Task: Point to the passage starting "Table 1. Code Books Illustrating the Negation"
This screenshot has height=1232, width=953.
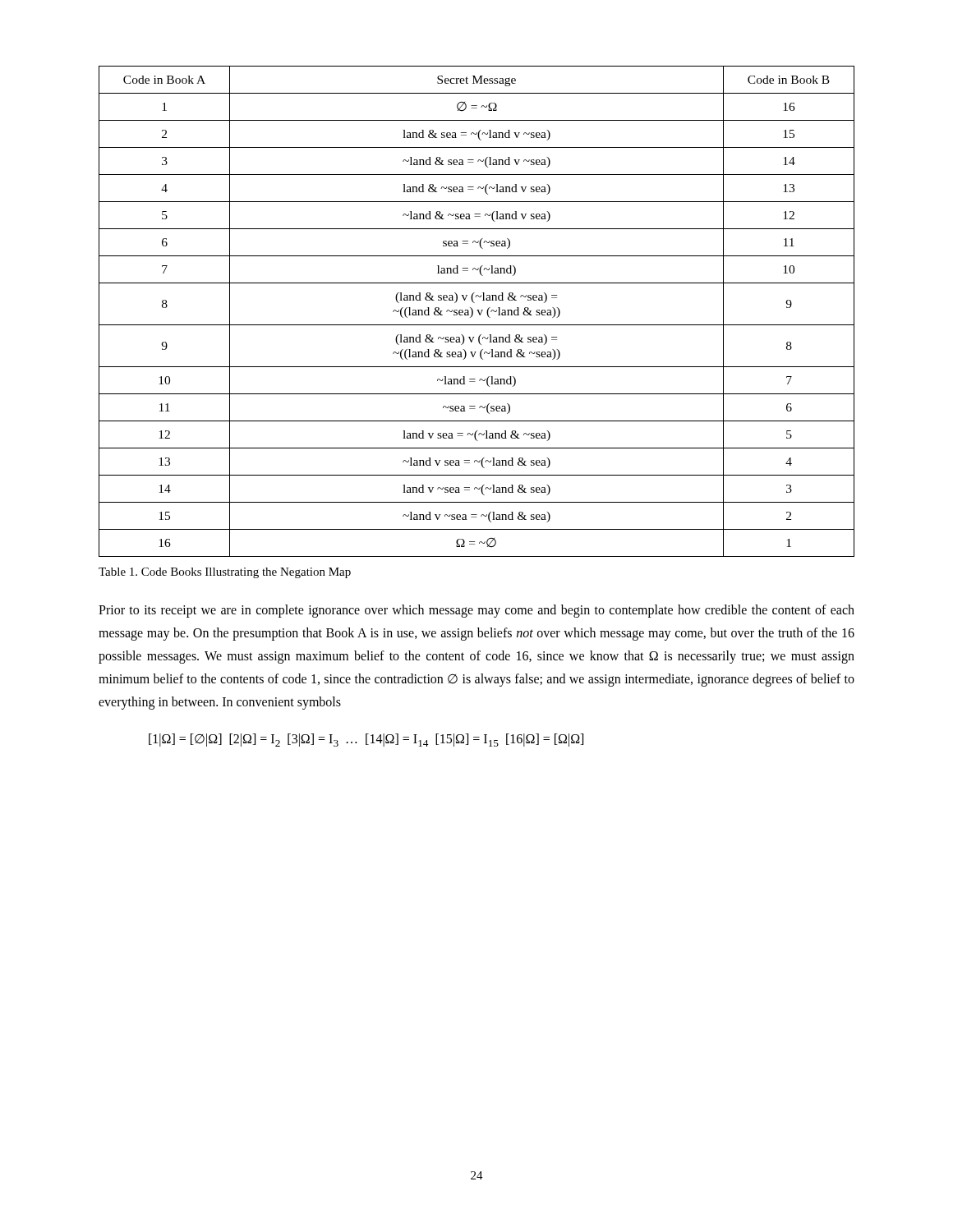Action: pyautogui.click(x=225, y=572)
